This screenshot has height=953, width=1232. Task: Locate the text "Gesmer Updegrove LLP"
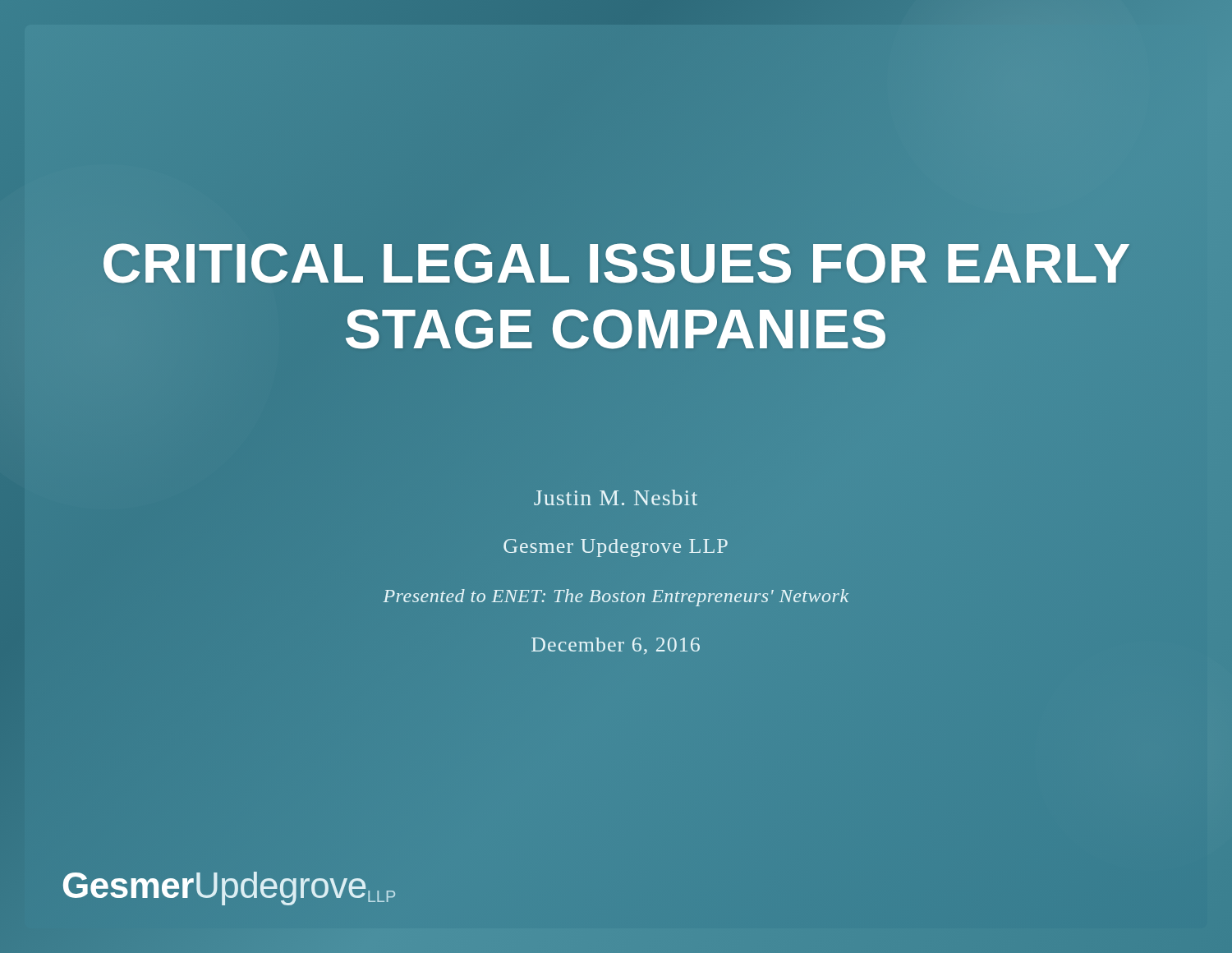click(x=616, y=546)
